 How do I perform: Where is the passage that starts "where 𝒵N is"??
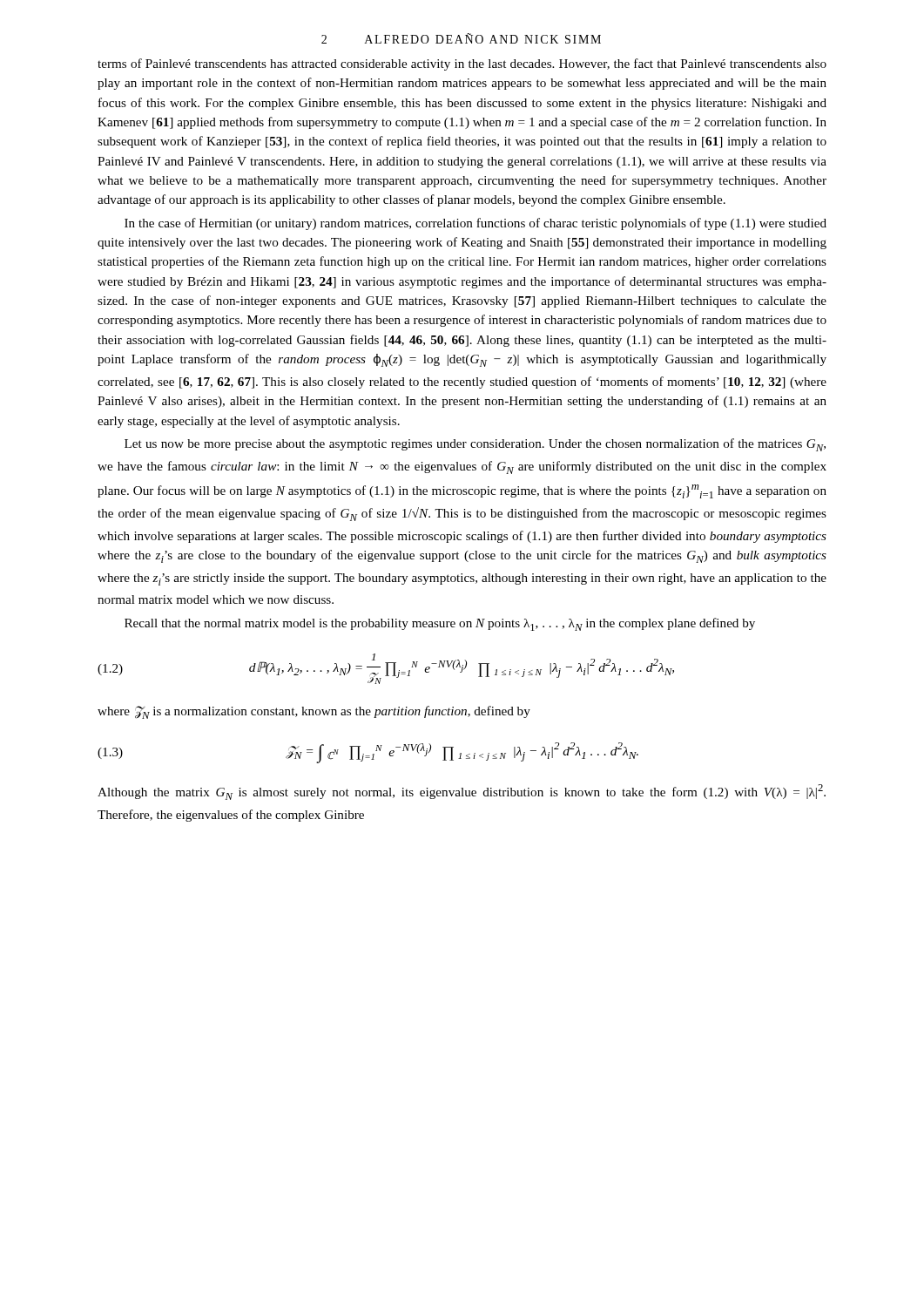462,713
